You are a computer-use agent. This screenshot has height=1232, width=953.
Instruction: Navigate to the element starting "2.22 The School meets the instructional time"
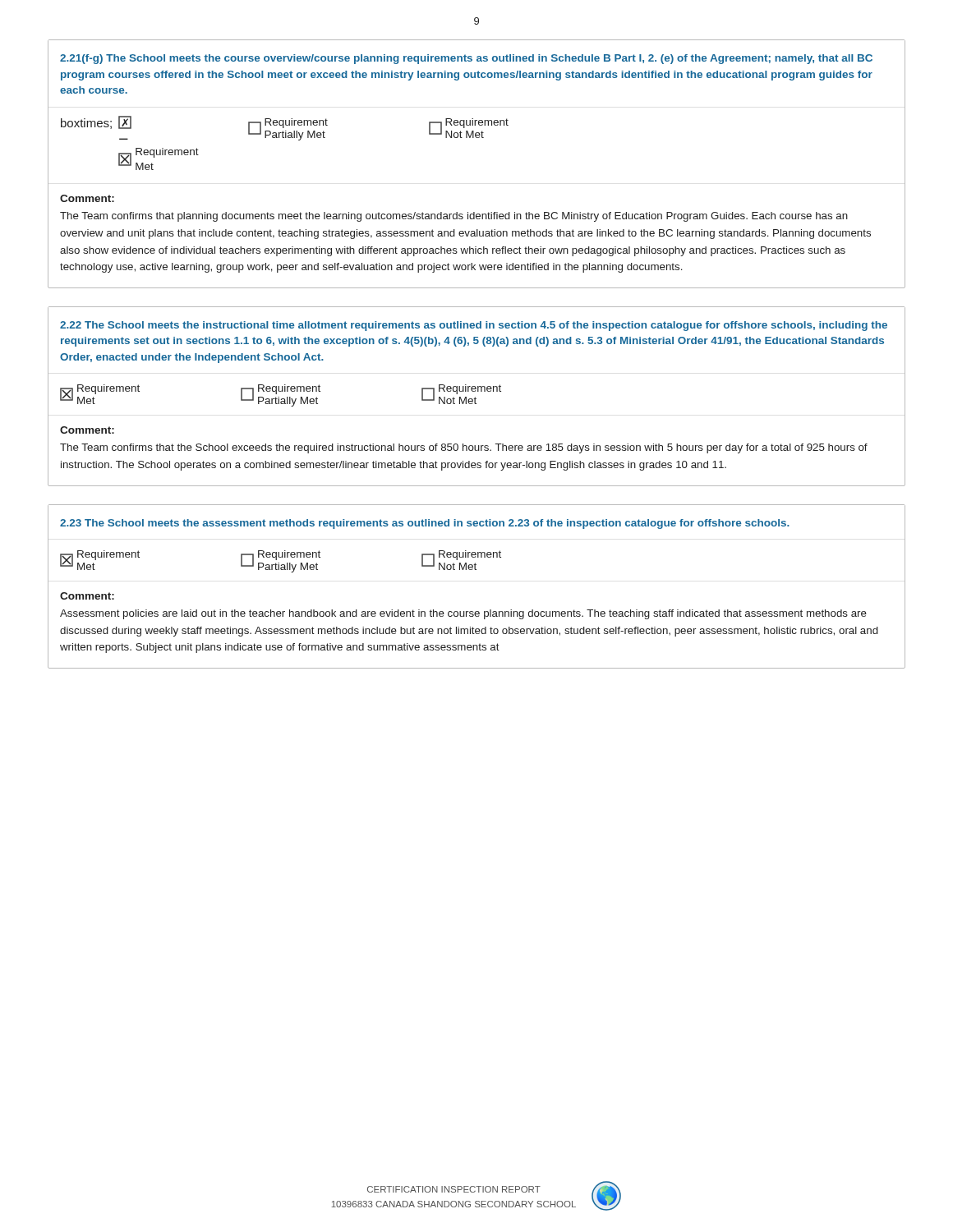pyautogui.click(x=474, y=341)
